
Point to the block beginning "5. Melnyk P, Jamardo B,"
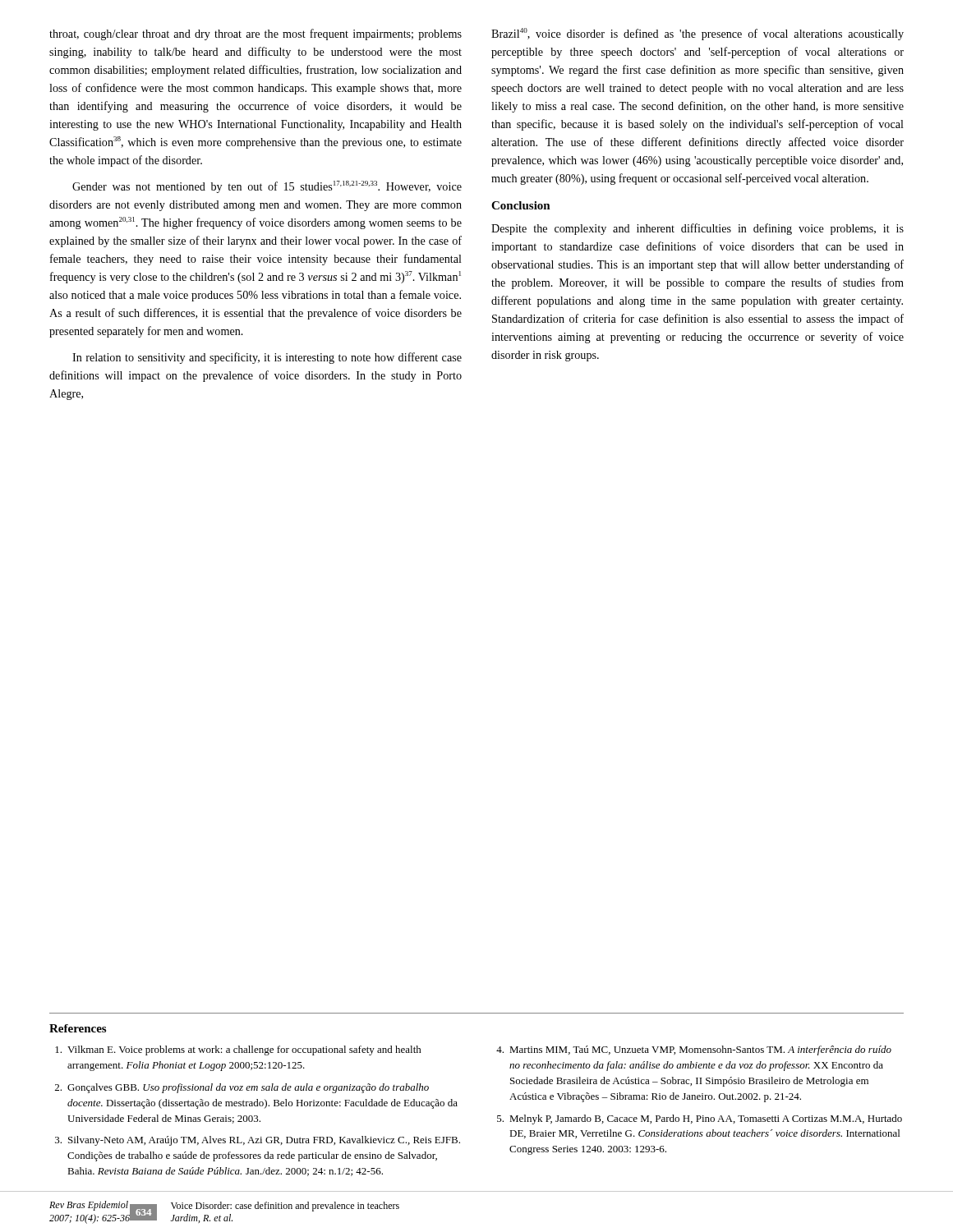[698, 1134]
